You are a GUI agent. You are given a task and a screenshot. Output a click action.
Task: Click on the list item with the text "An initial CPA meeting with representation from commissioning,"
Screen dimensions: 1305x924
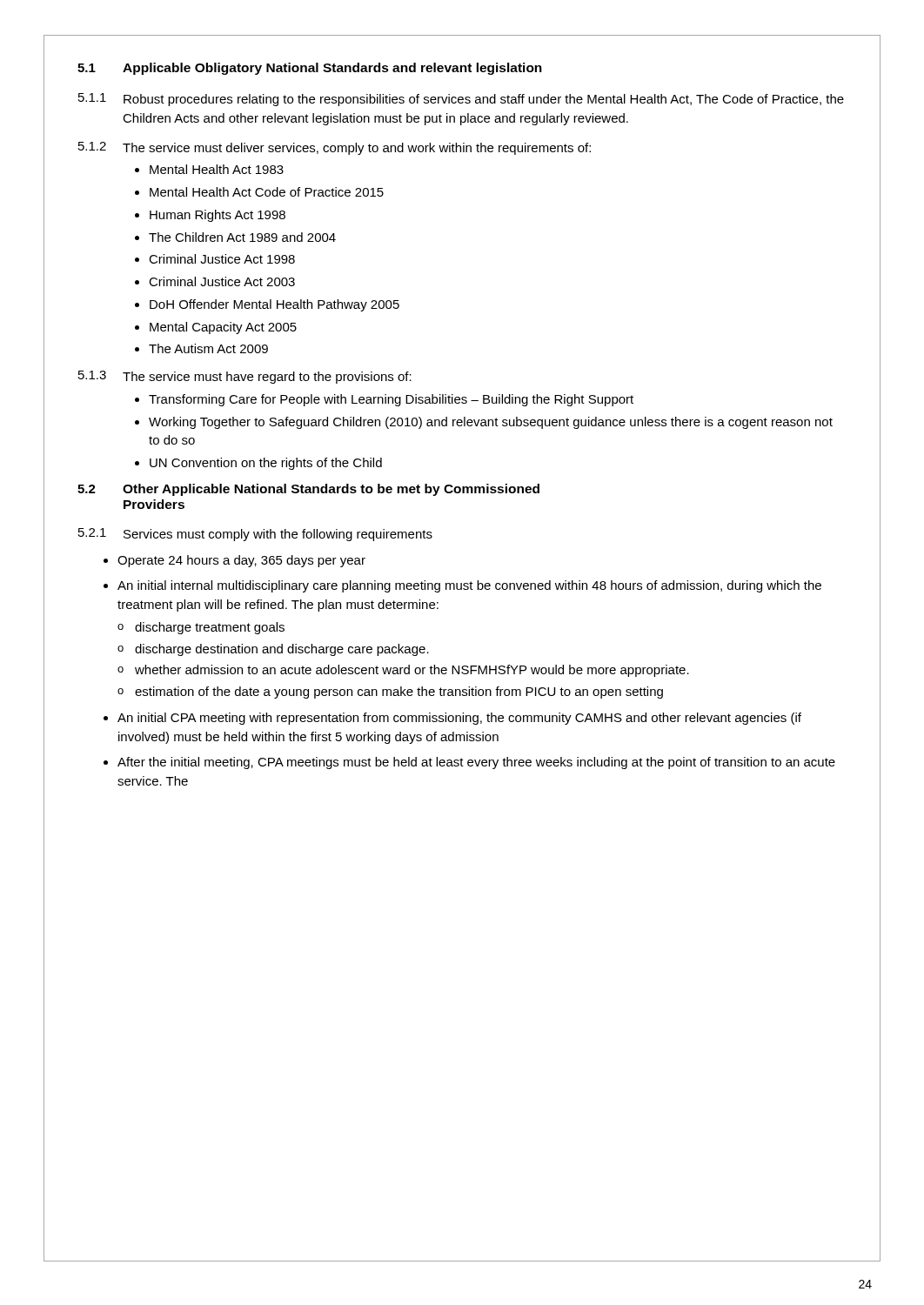point(459,727)
